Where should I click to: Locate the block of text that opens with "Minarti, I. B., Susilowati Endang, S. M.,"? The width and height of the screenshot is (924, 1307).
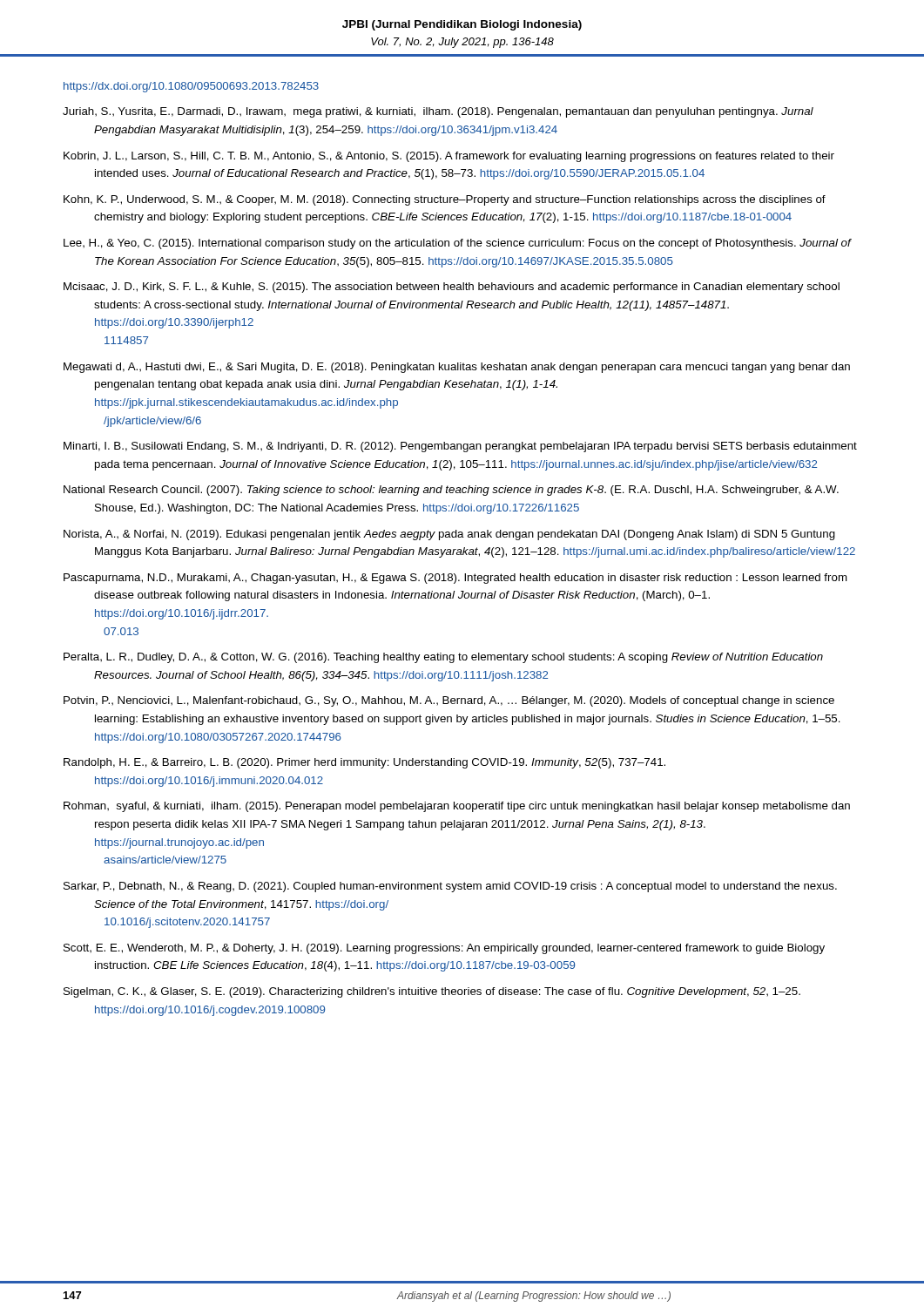tap(460, 455)
